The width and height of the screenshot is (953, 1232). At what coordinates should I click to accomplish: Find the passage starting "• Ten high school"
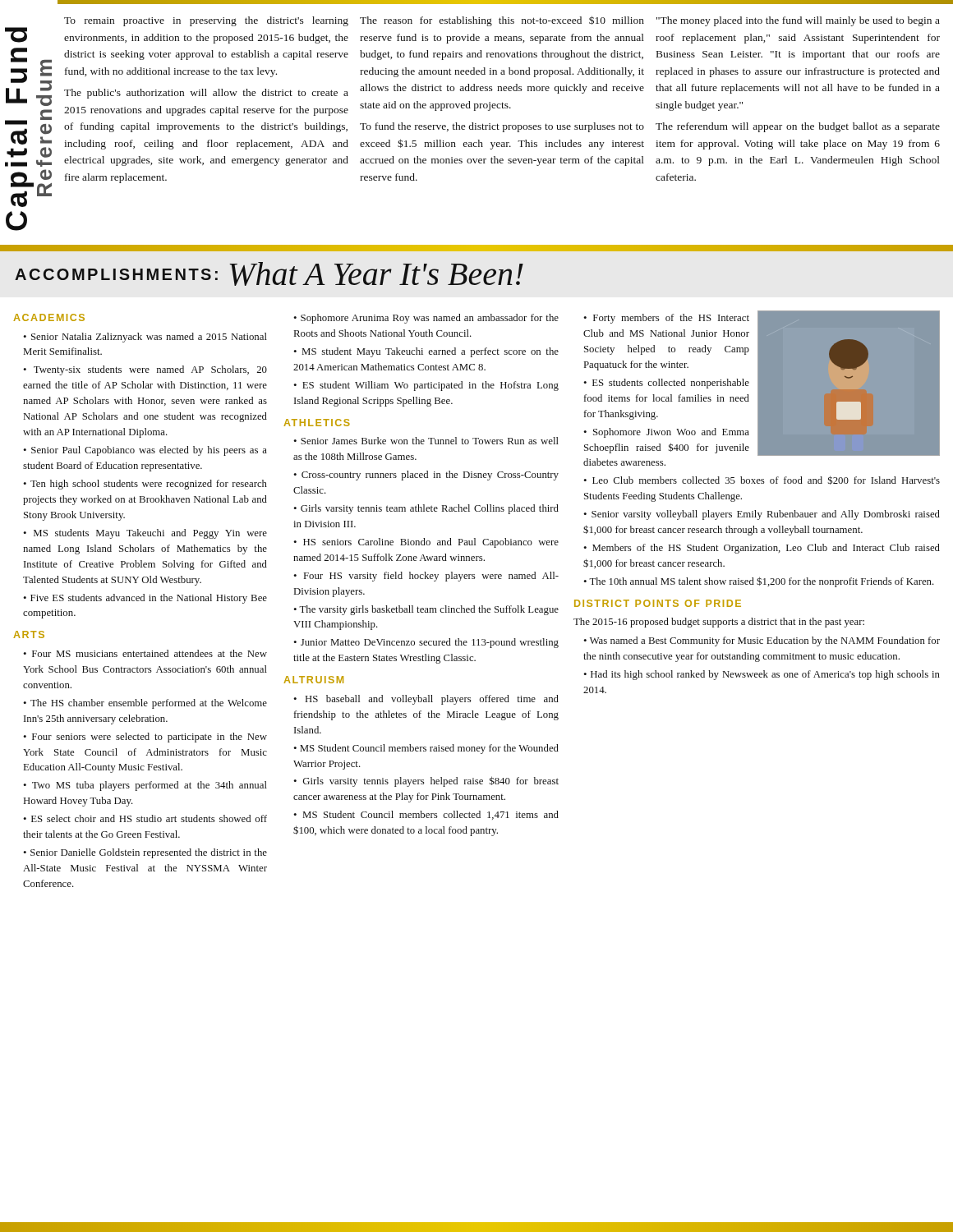click(145, 499)
